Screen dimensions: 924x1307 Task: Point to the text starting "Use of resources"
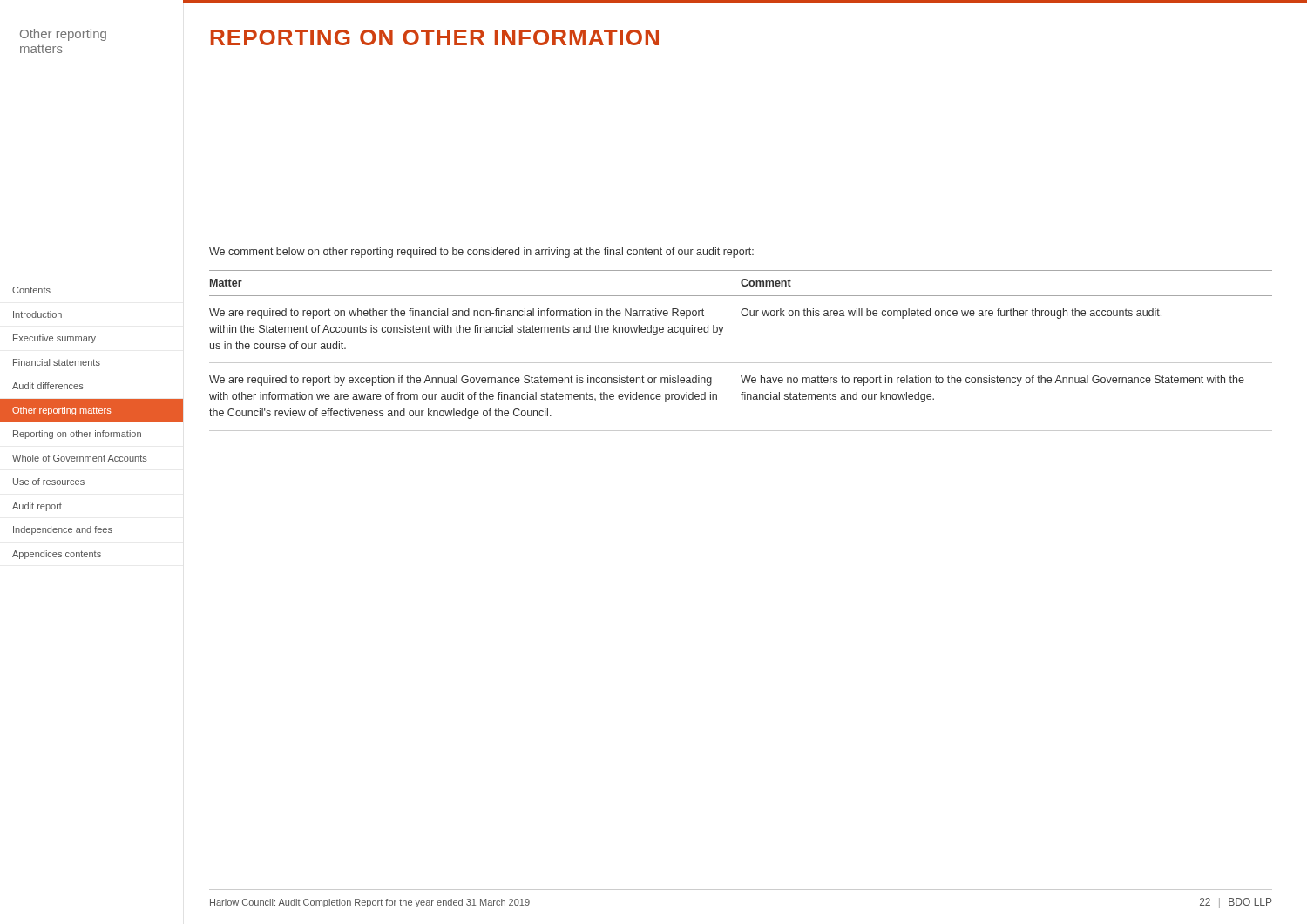[48, 482]
